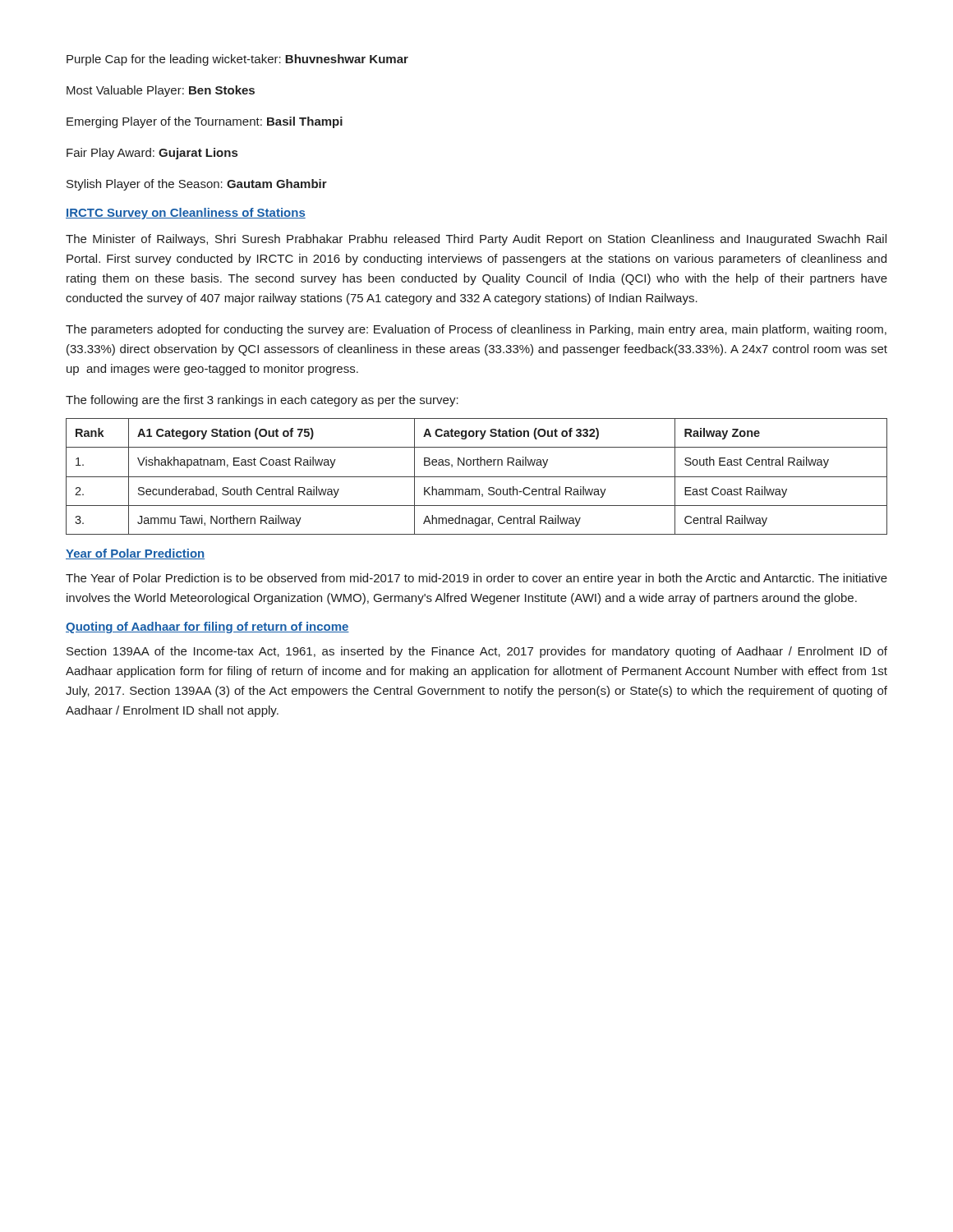This screenshot has height=1232, width=953.
Task: Locate the region starting "Year of Polar"
Action: point(135,553)
